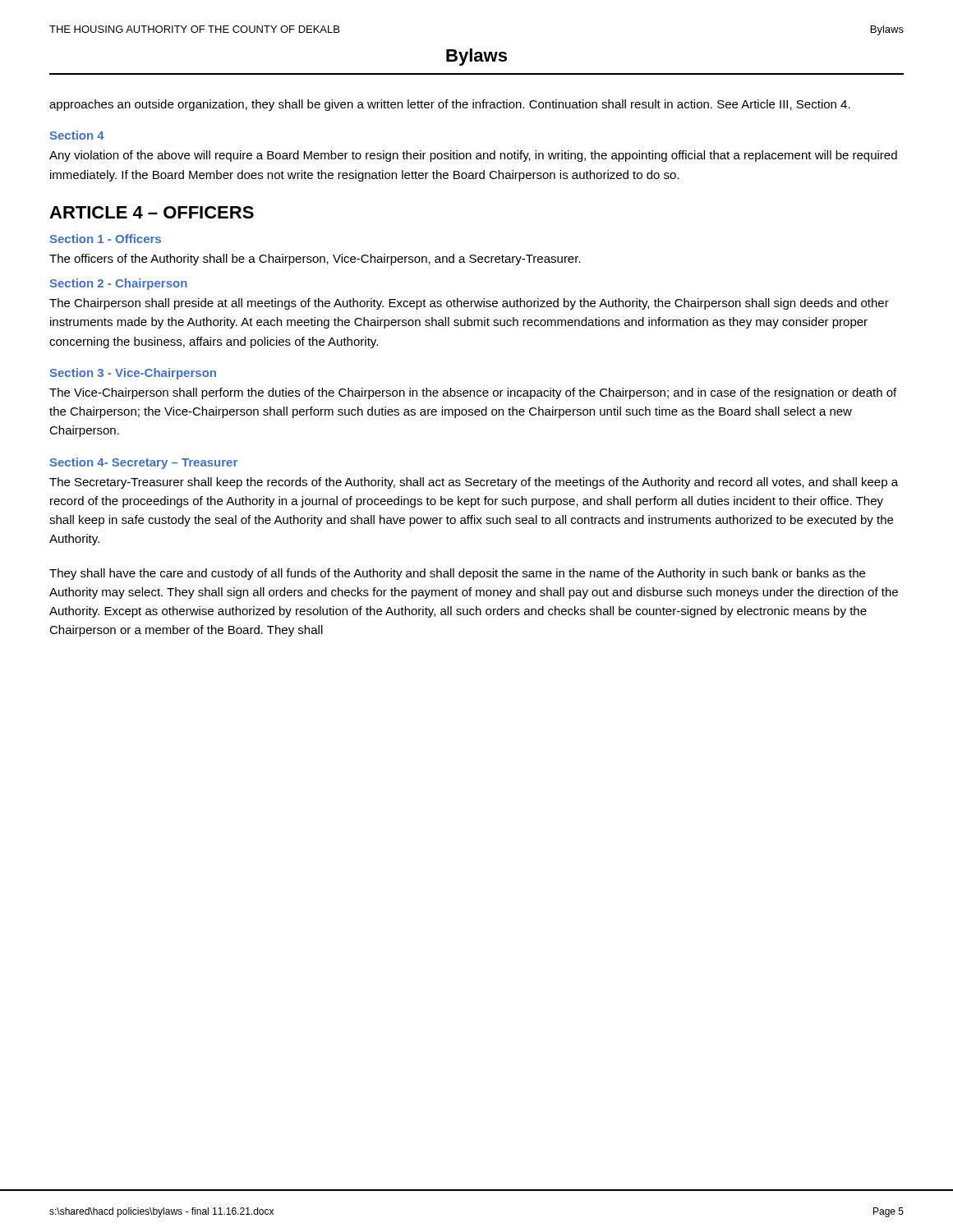This screenshot has height=1232, width=953.
Task: Locate the text block that reads "They shall have"
Action: click(476, 601)
